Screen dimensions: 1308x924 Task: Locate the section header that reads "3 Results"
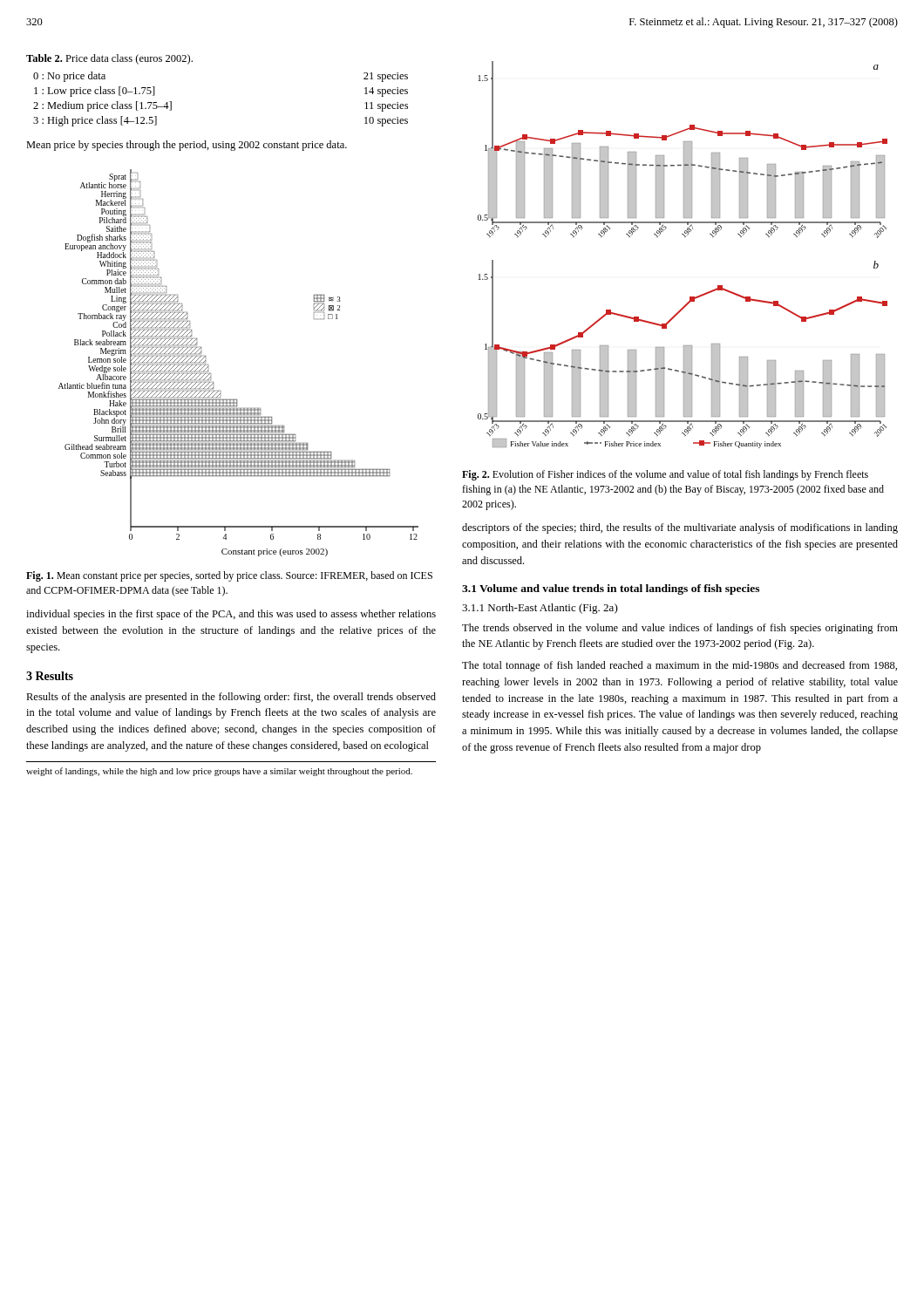[50, 676]
